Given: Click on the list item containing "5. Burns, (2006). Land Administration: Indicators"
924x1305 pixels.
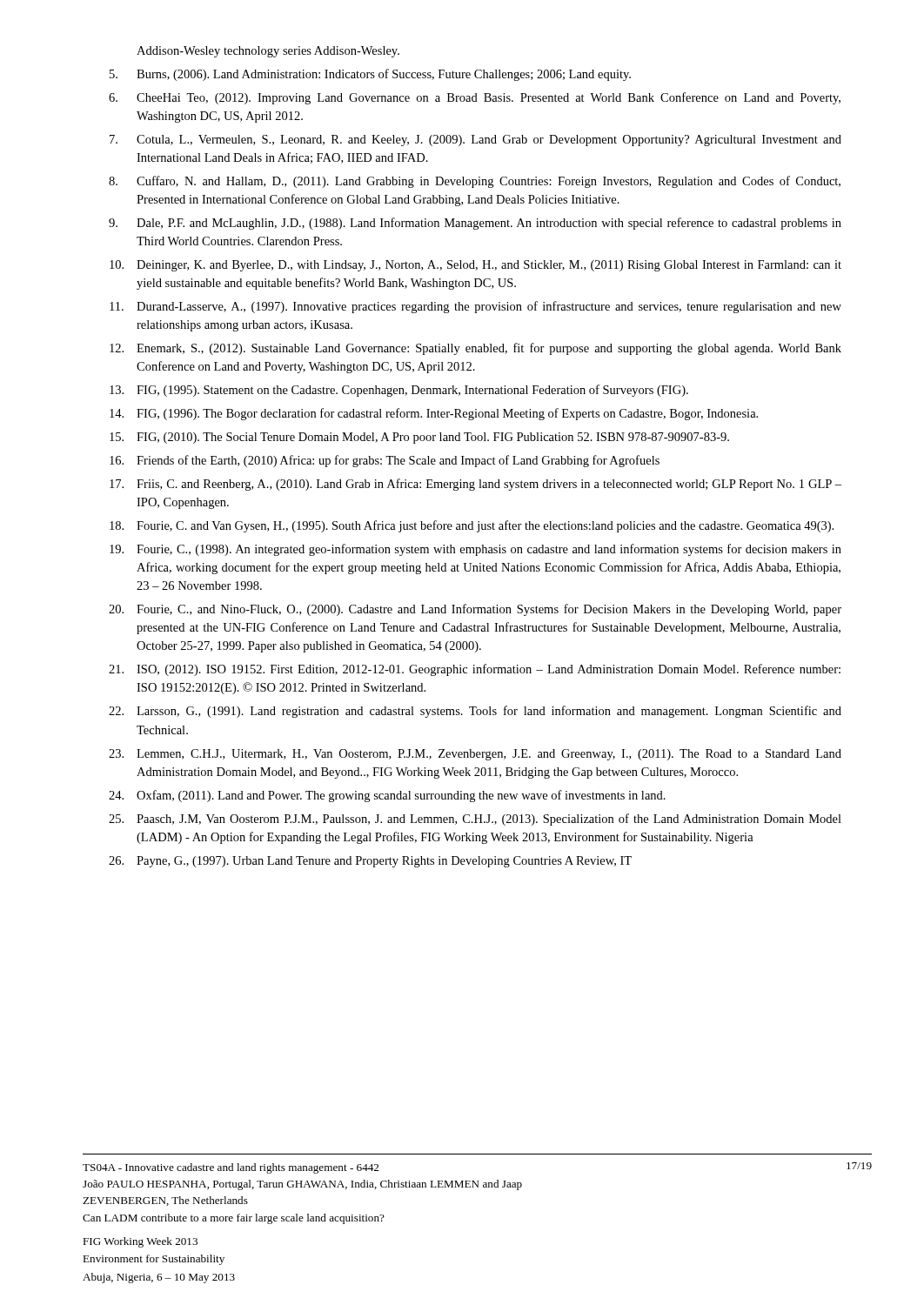Looking at the screenshot, I should pyautogui.click(x=475, y=74).
